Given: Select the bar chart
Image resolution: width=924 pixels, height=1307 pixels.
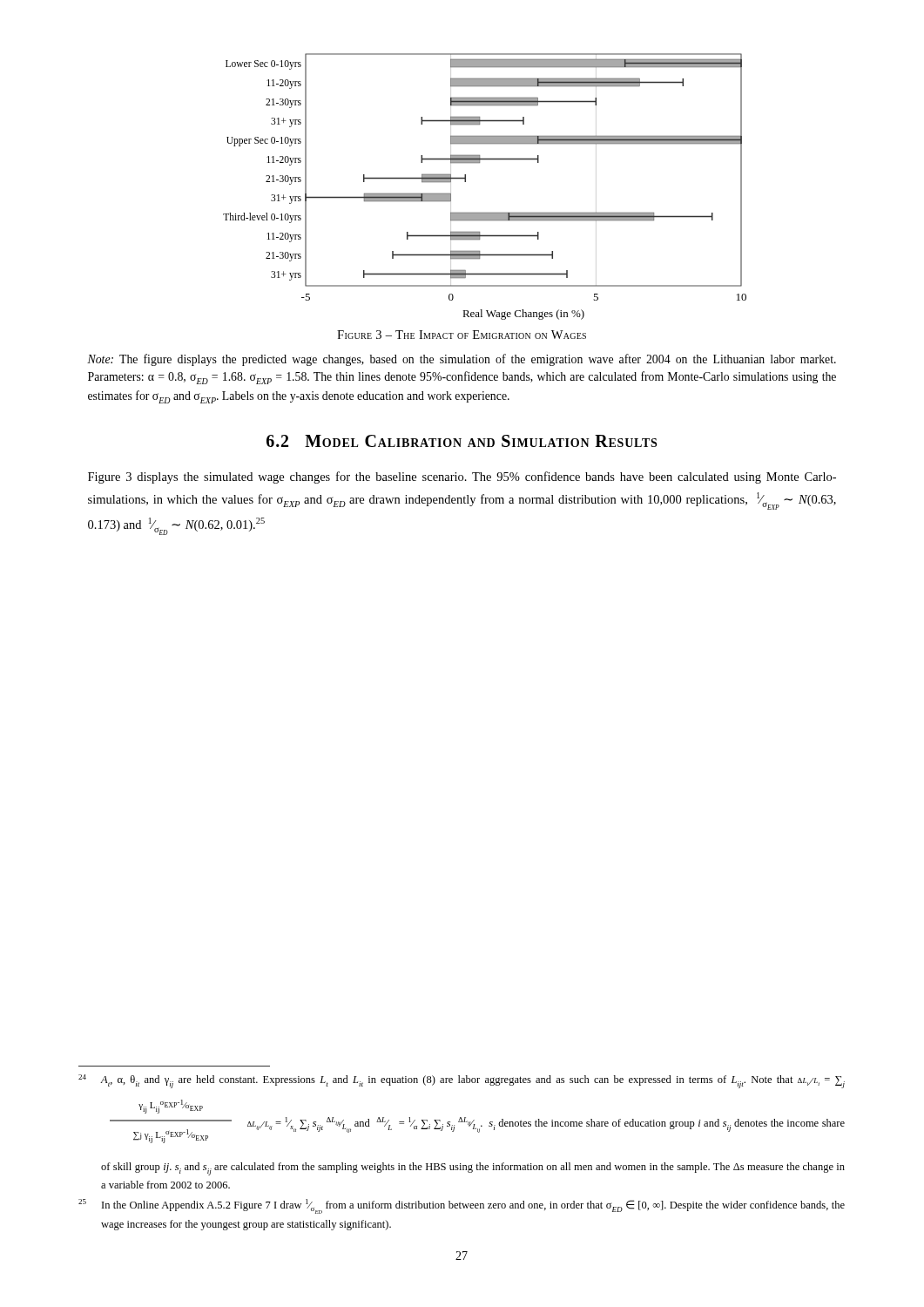Looking at the screenshot, I should click(462, 181).
